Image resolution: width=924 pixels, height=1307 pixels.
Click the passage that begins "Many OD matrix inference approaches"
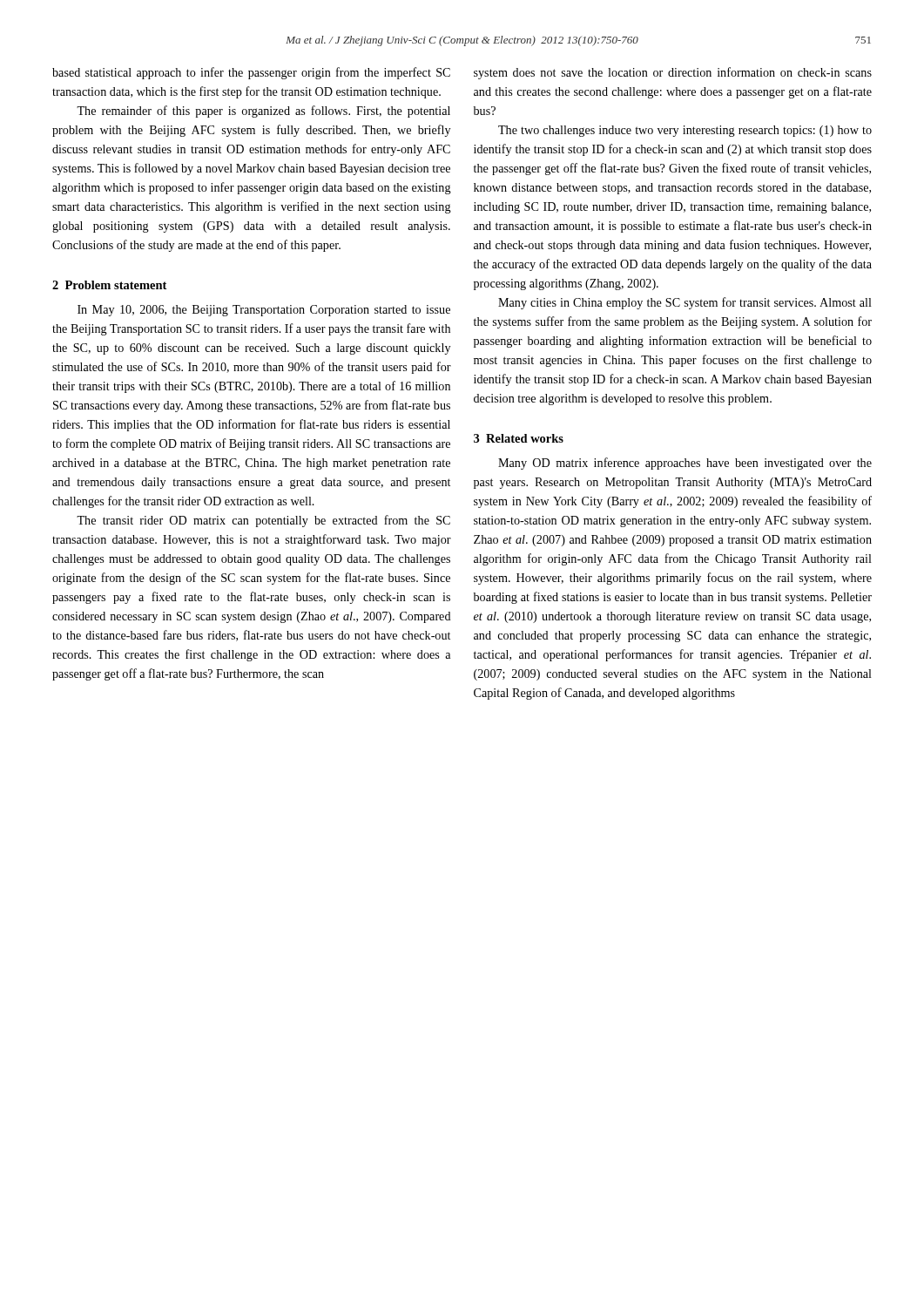tap(673, 578)
